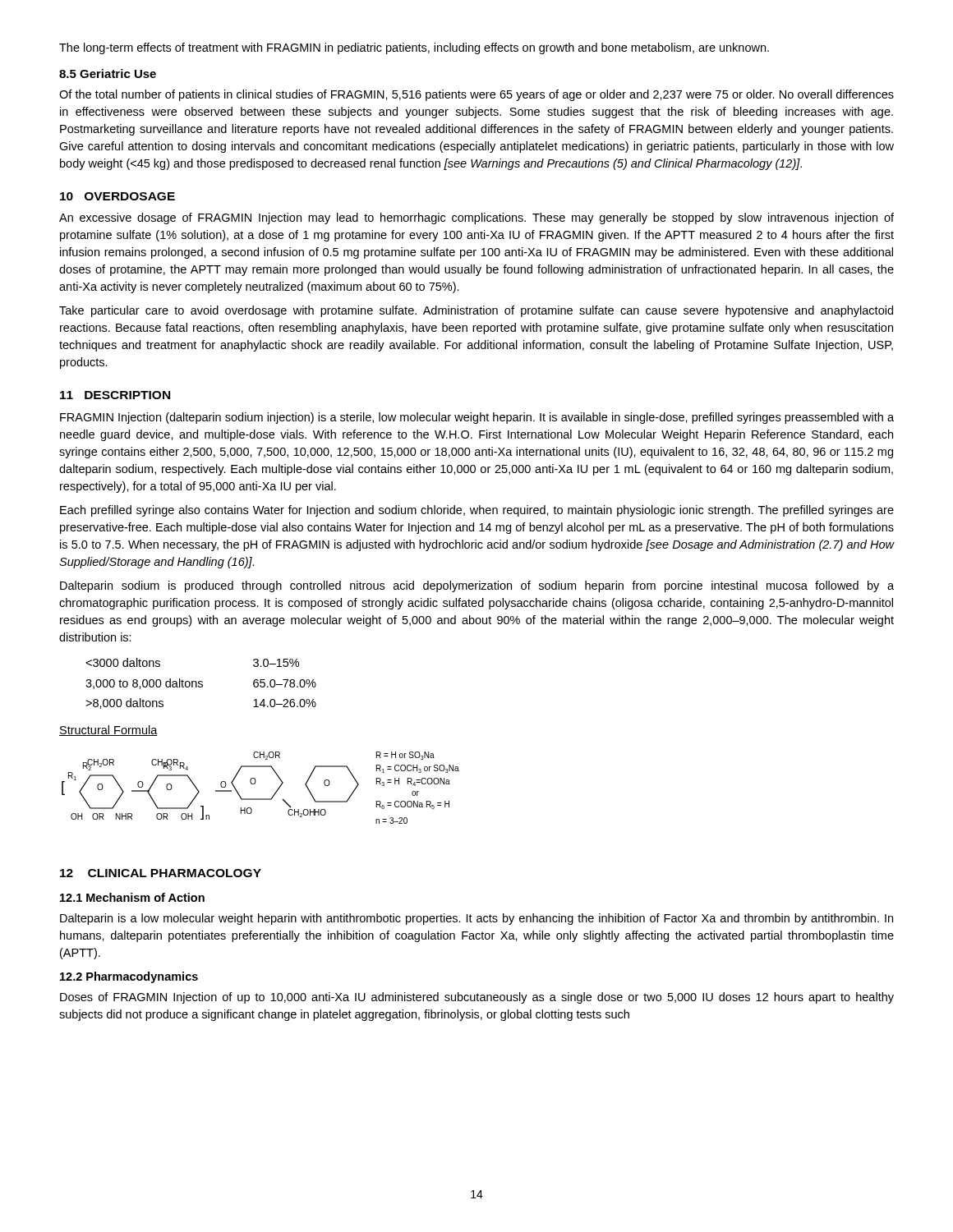Point to the block beginning "The long-term effects"
Image resolution: width=953 pixels, height=1232 pixels.
pyautogui.click(x=476, y=48)
